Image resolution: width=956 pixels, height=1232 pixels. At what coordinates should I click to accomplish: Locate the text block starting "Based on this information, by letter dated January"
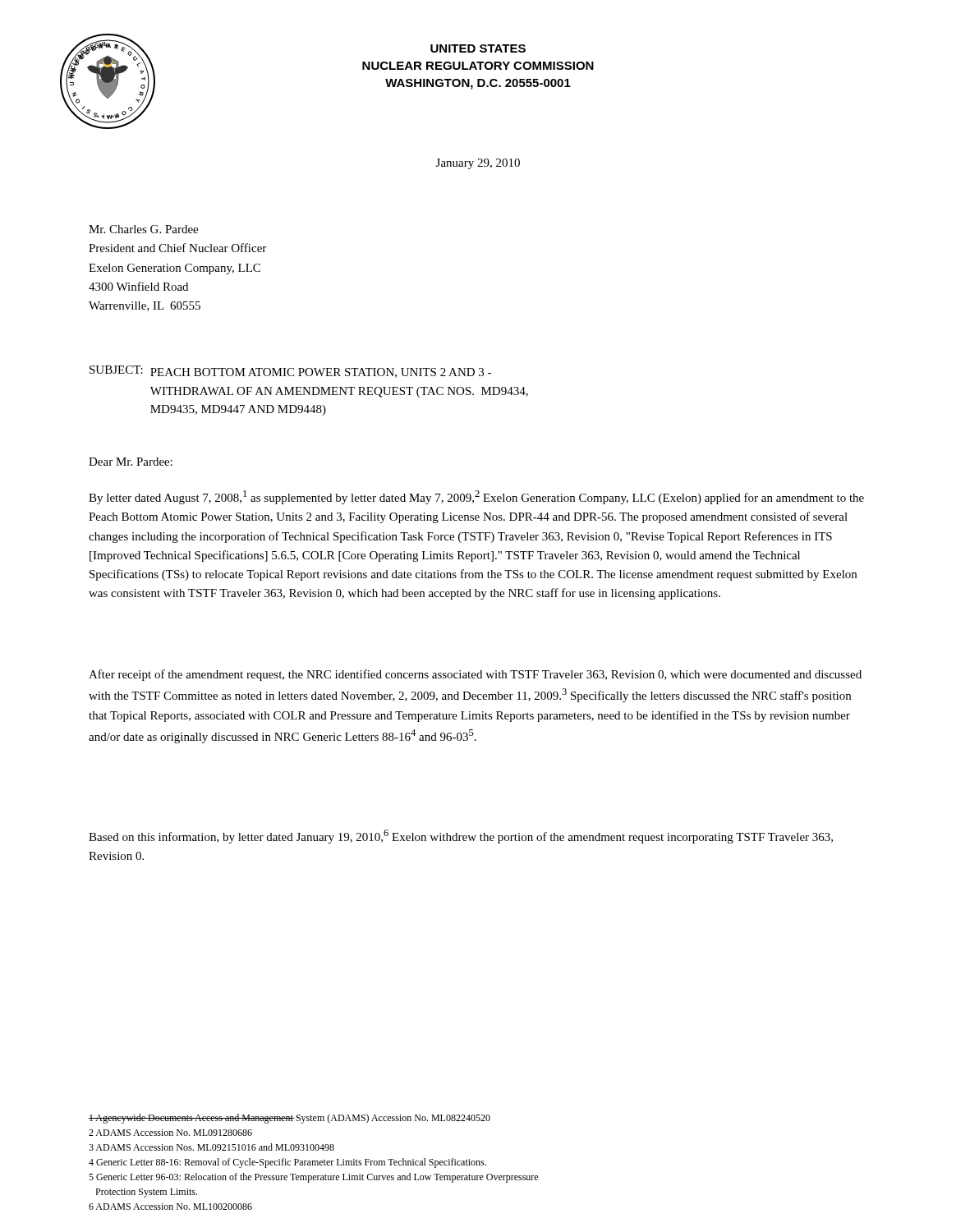(x=461, y=845)
